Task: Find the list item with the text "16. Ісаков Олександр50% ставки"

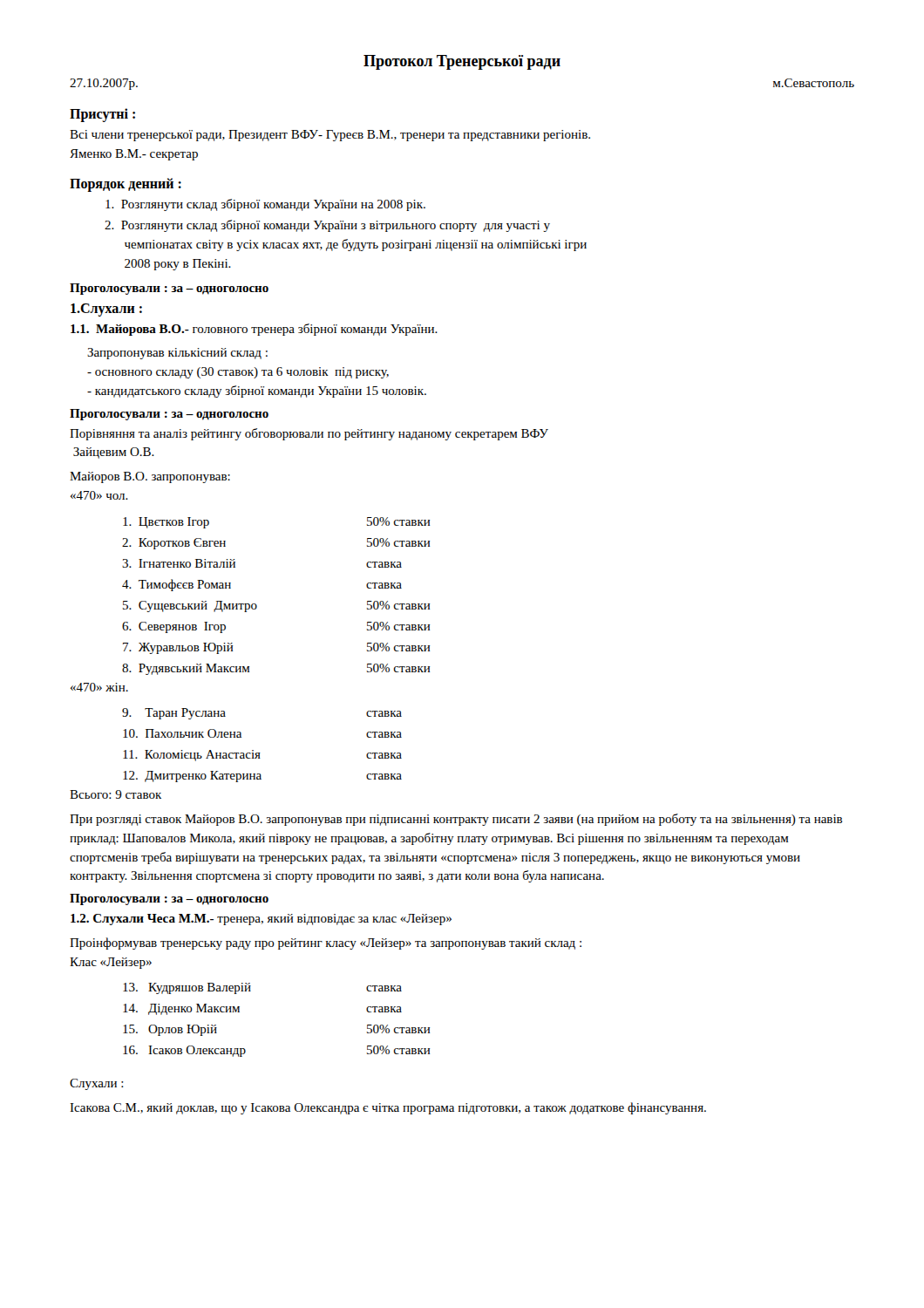Action: pyautogui.click(x=179, y=1051)
